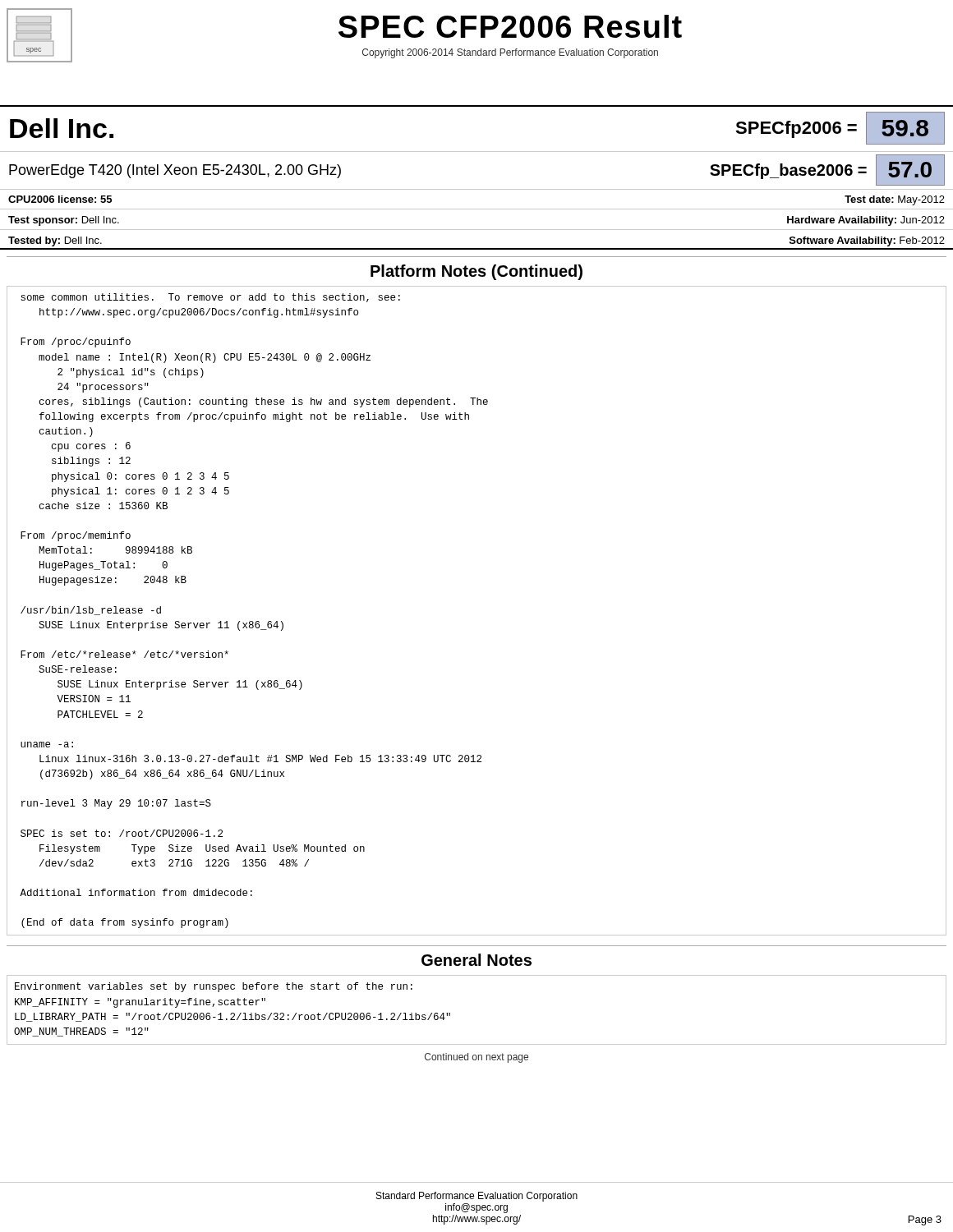Screen dimensions: 1232x953
Task: Click on the section header with the text "Platform Notes (Continued)"
Action: pos(476,271)
